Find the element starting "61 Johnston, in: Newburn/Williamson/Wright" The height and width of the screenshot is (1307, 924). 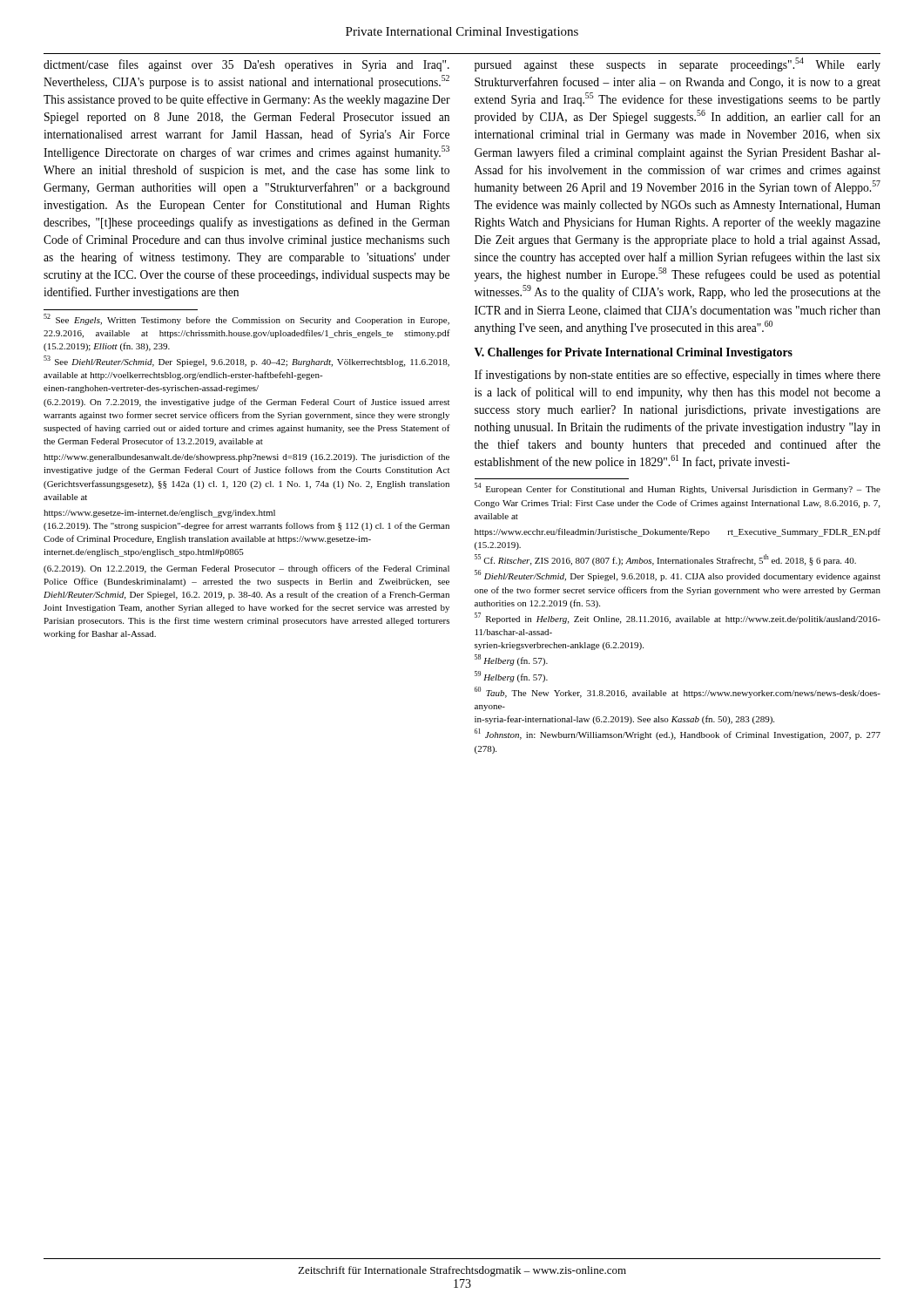pyautogui.click(x=677, y=742)
